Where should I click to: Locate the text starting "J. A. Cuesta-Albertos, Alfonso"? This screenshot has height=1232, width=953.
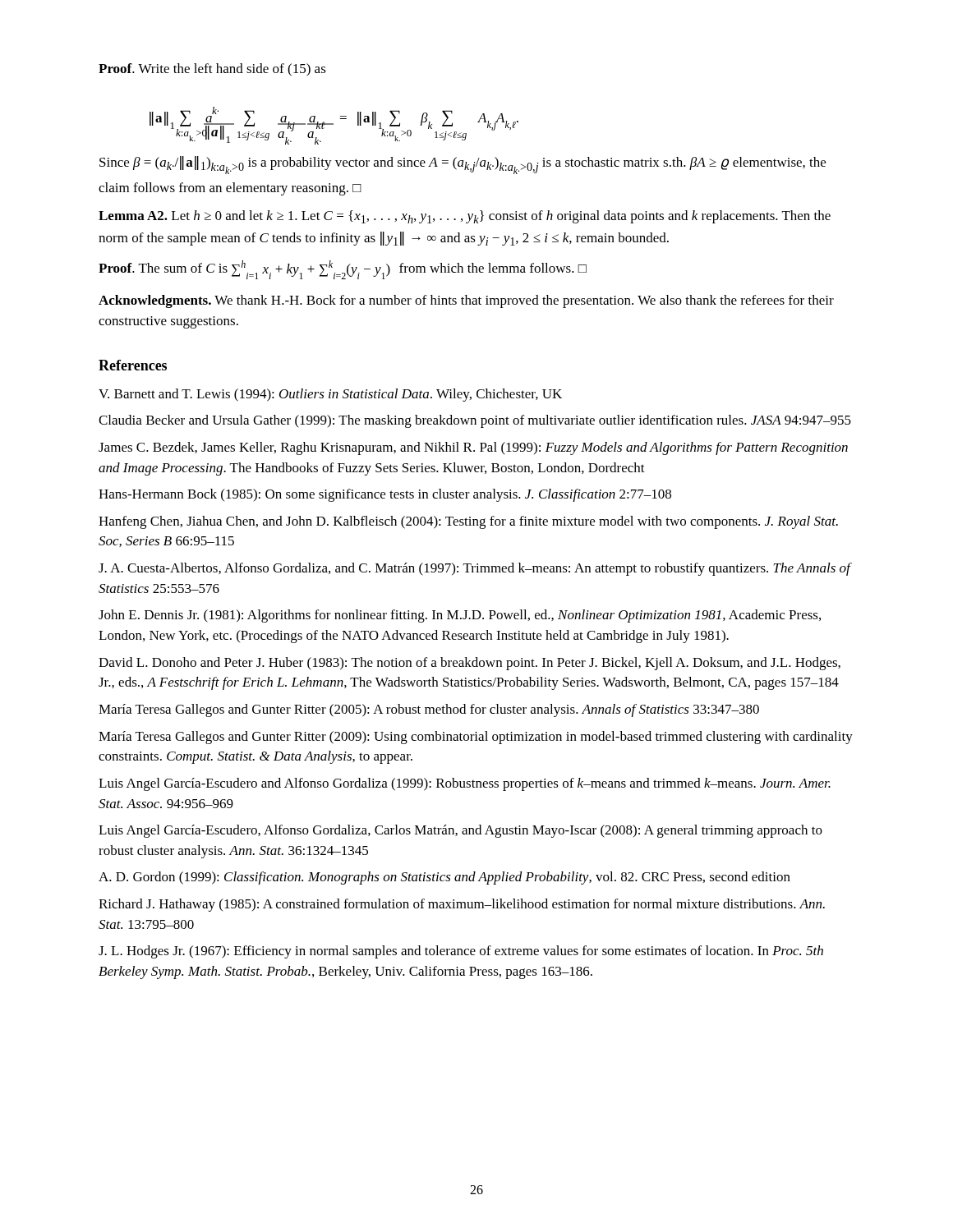tap(474, 578)
